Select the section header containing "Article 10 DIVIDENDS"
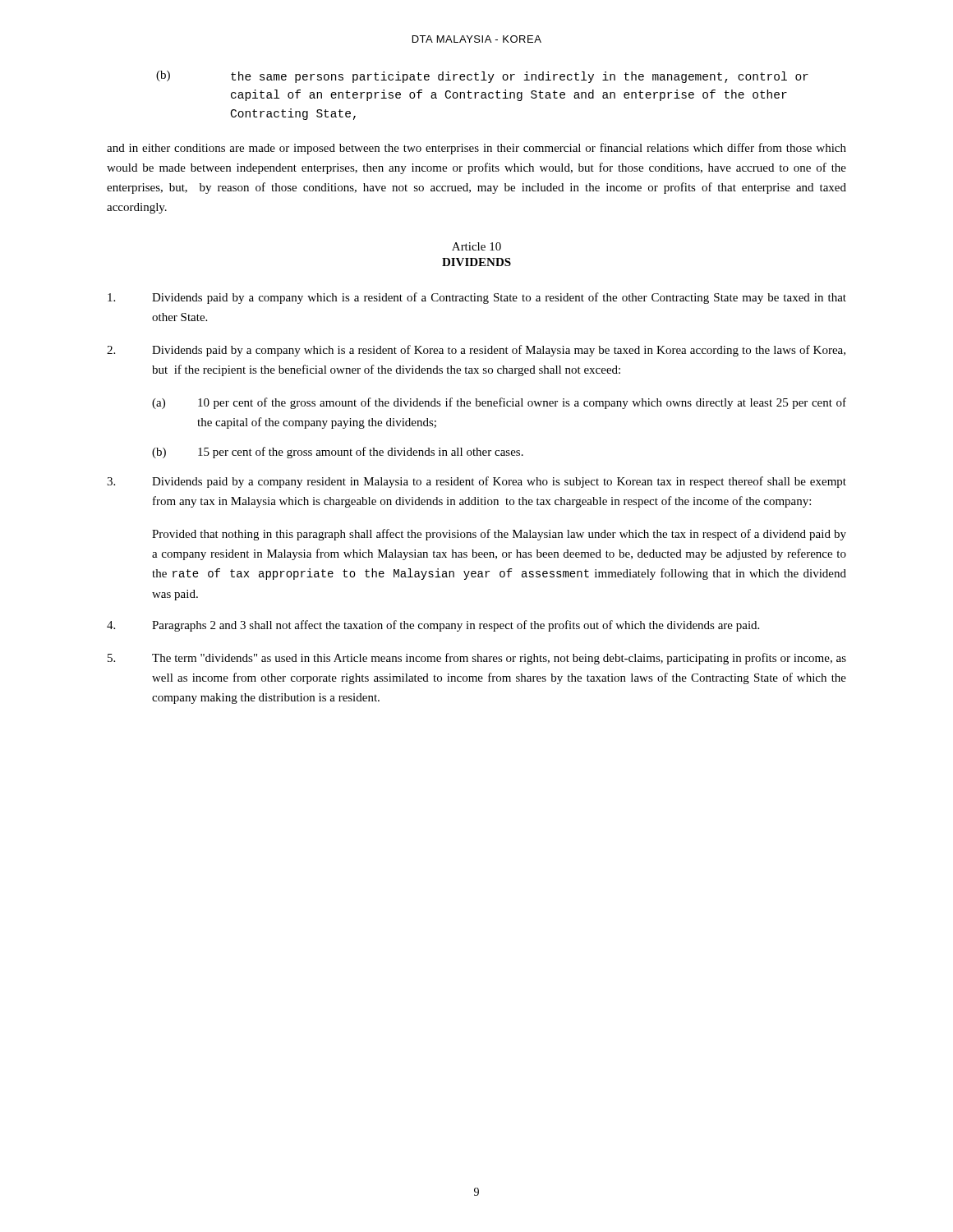The height and width of the screenshot is (1232, 953). (476, 255)
